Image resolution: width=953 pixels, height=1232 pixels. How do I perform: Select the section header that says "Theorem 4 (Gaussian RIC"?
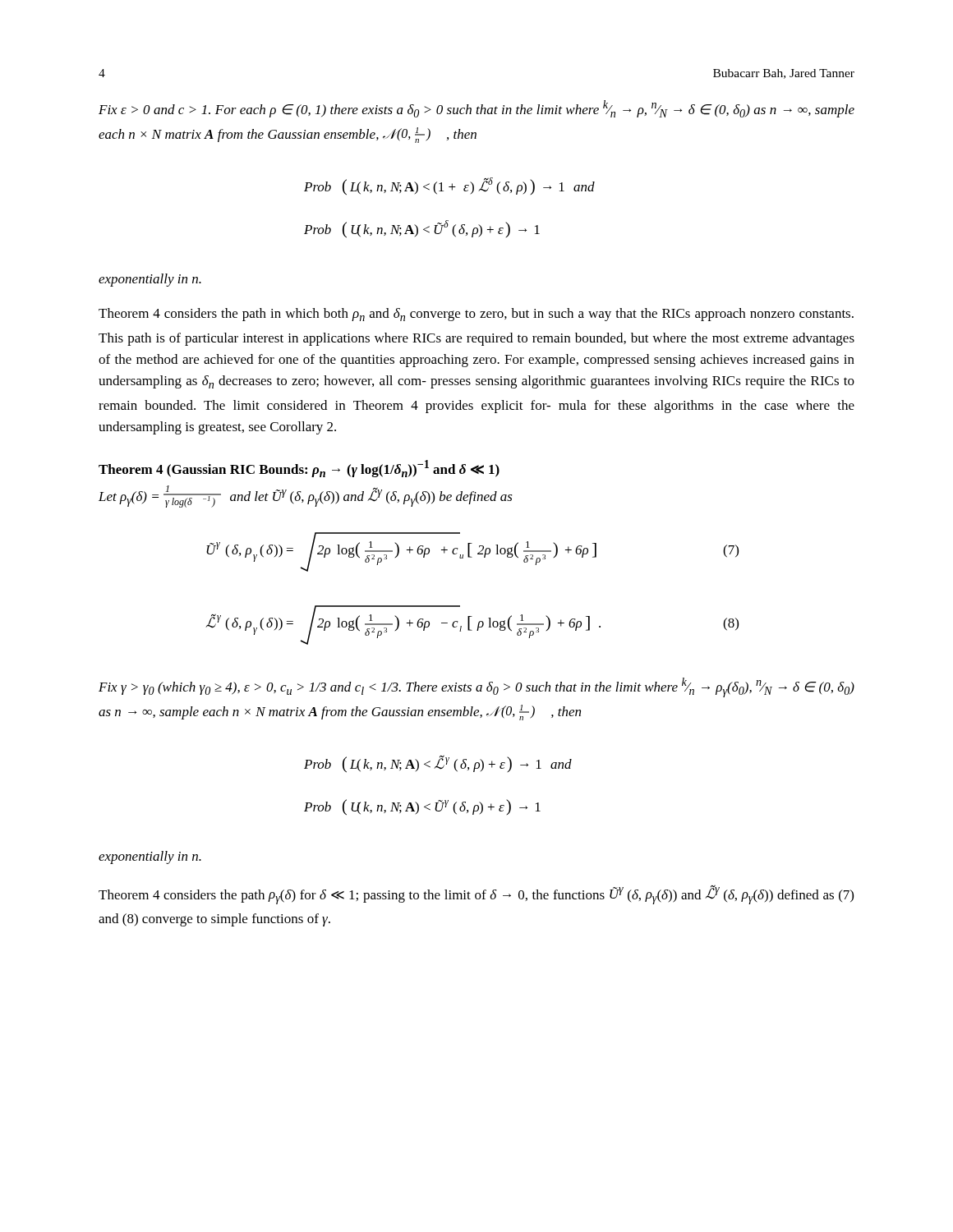tap(306, 483)
